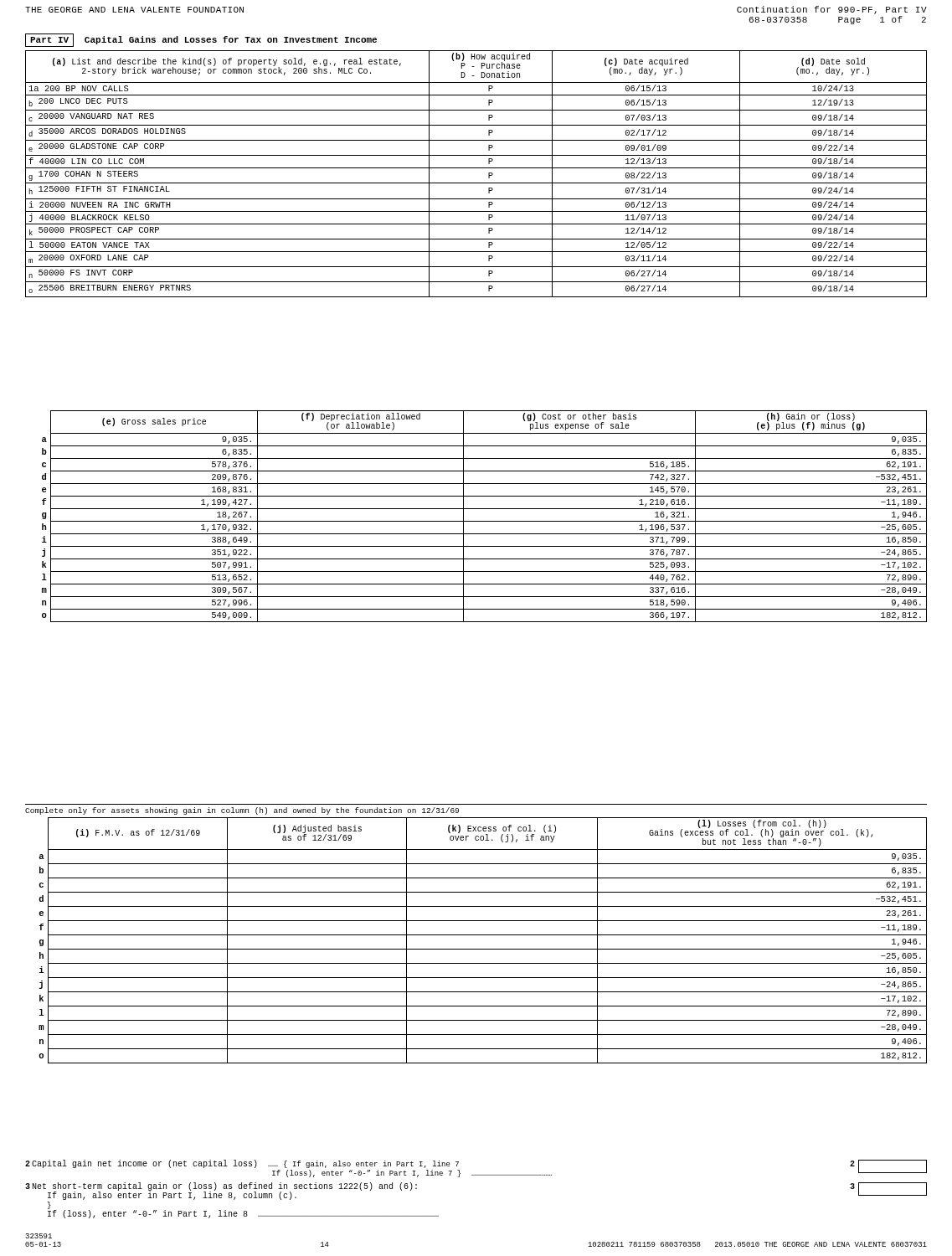952x1256 pixels.
Task: Locate the table with the text "(g) Cost or"
Action: coord(476,516)
